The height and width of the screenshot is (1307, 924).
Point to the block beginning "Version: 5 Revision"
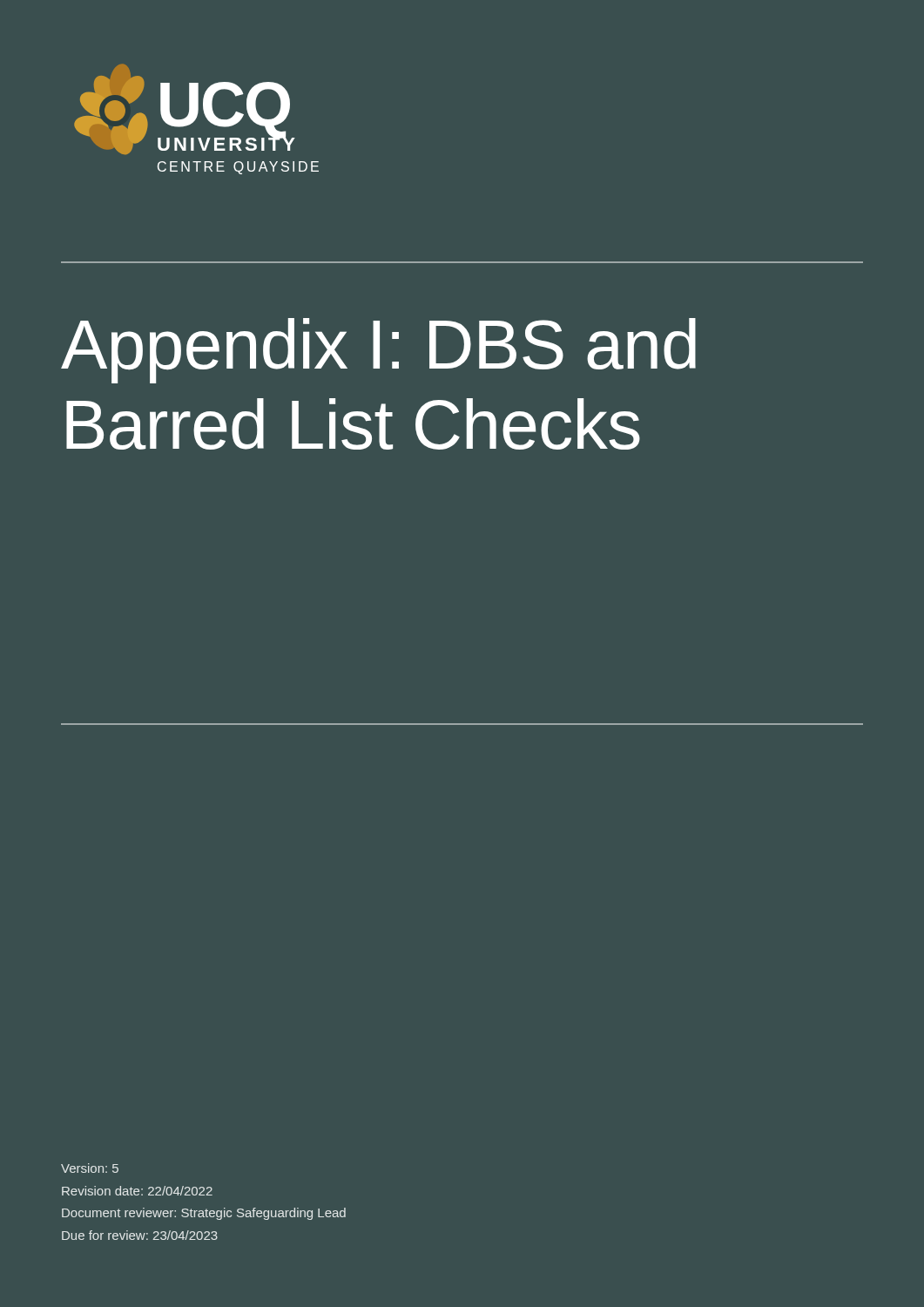coord(204,1202)
